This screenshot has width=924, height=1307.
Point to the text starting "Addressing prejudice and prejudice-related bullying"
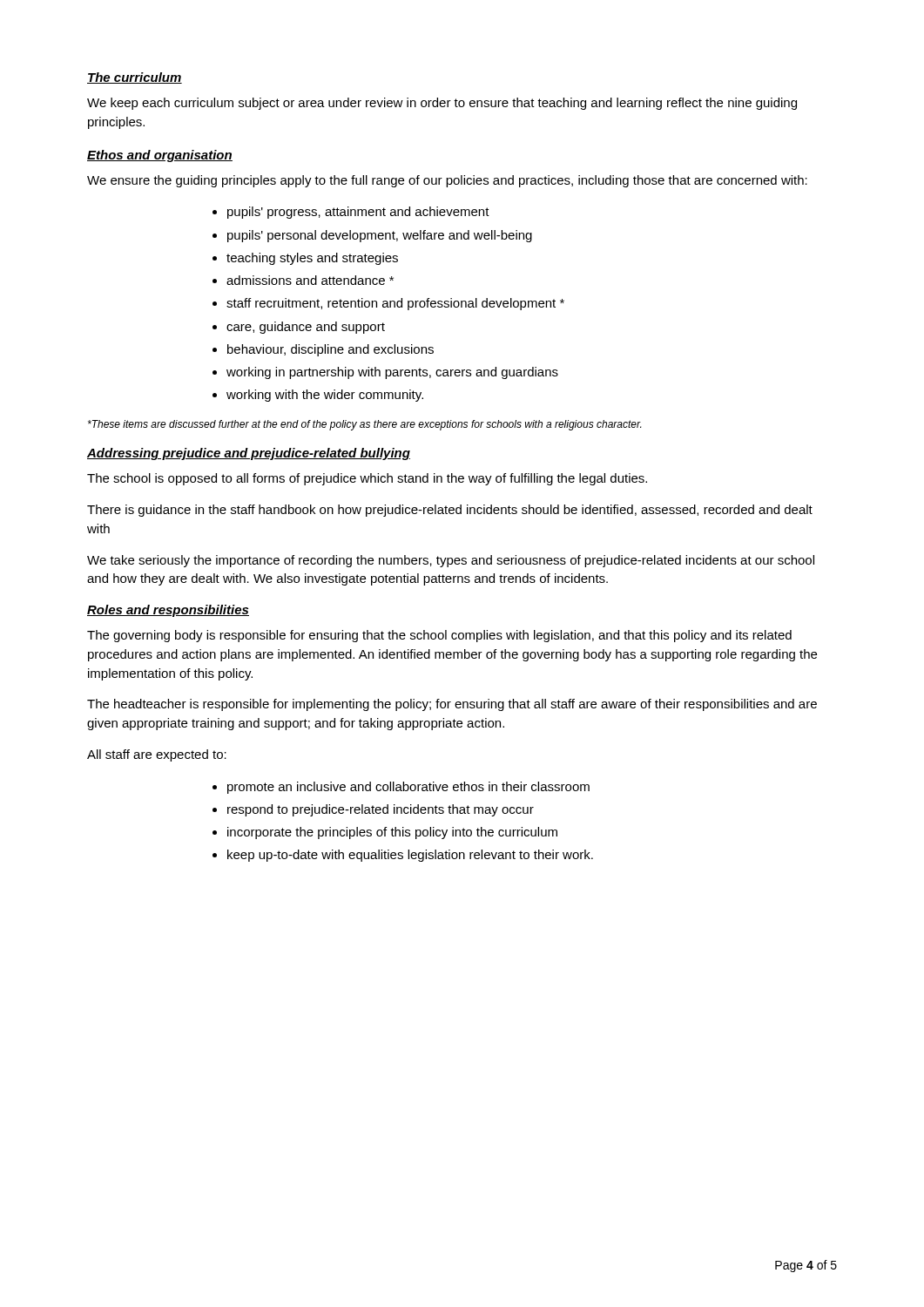[249, 454]
